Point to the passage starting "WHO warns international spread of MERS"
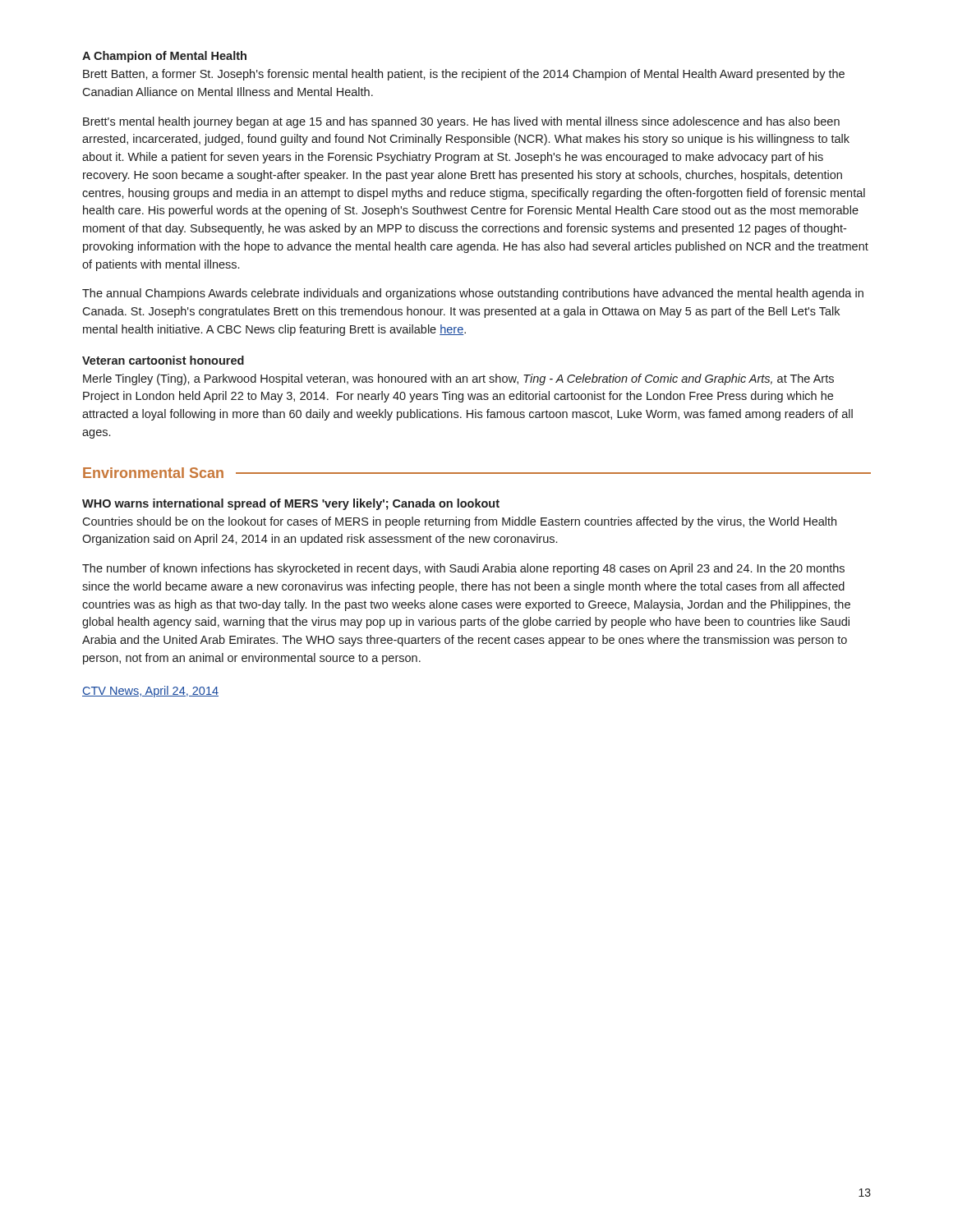The height and width of the screenshot is (1232, 953). tap(291, 503)
